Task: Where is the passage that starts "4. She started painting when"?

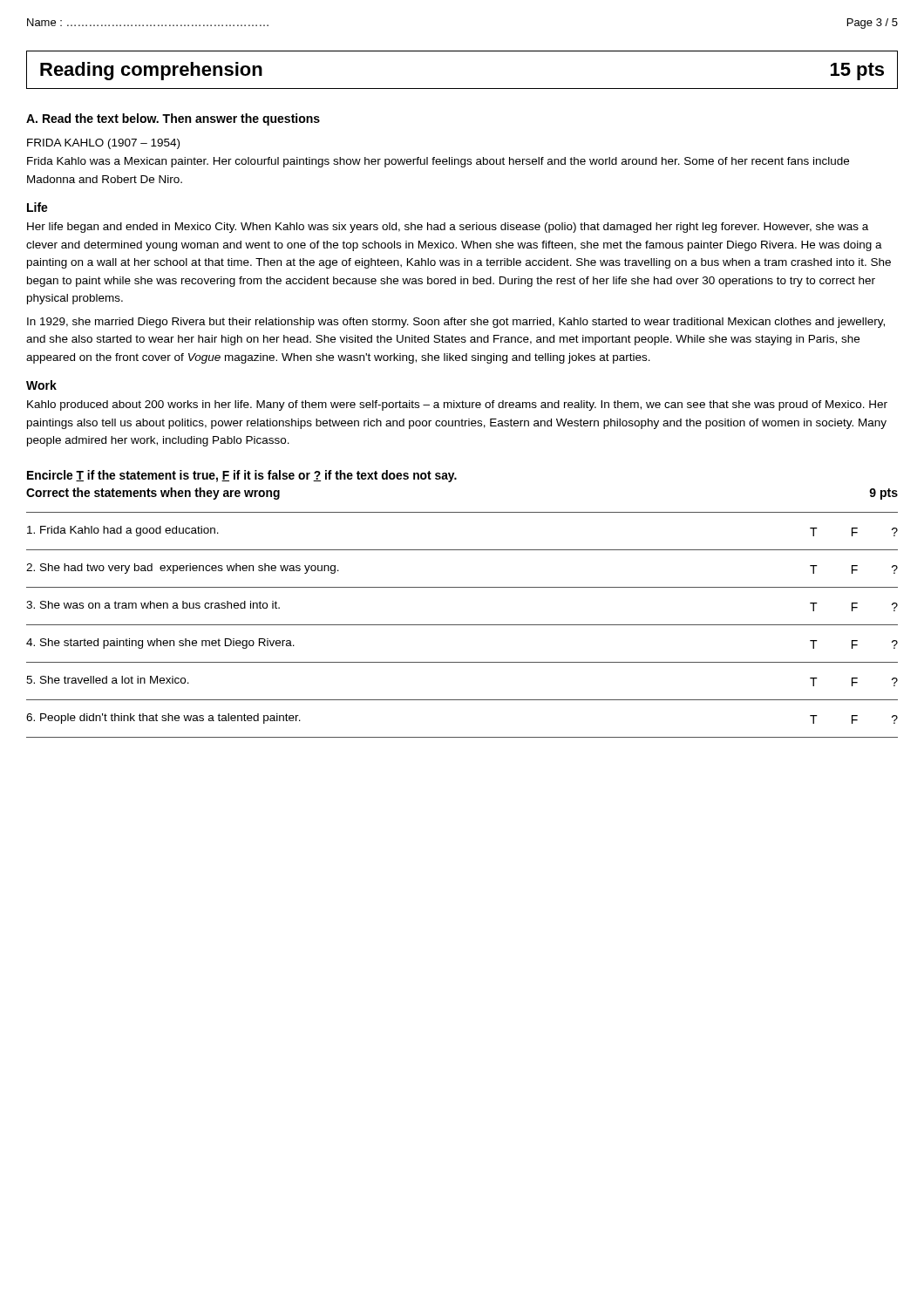Action: click(x=165, y=643)
